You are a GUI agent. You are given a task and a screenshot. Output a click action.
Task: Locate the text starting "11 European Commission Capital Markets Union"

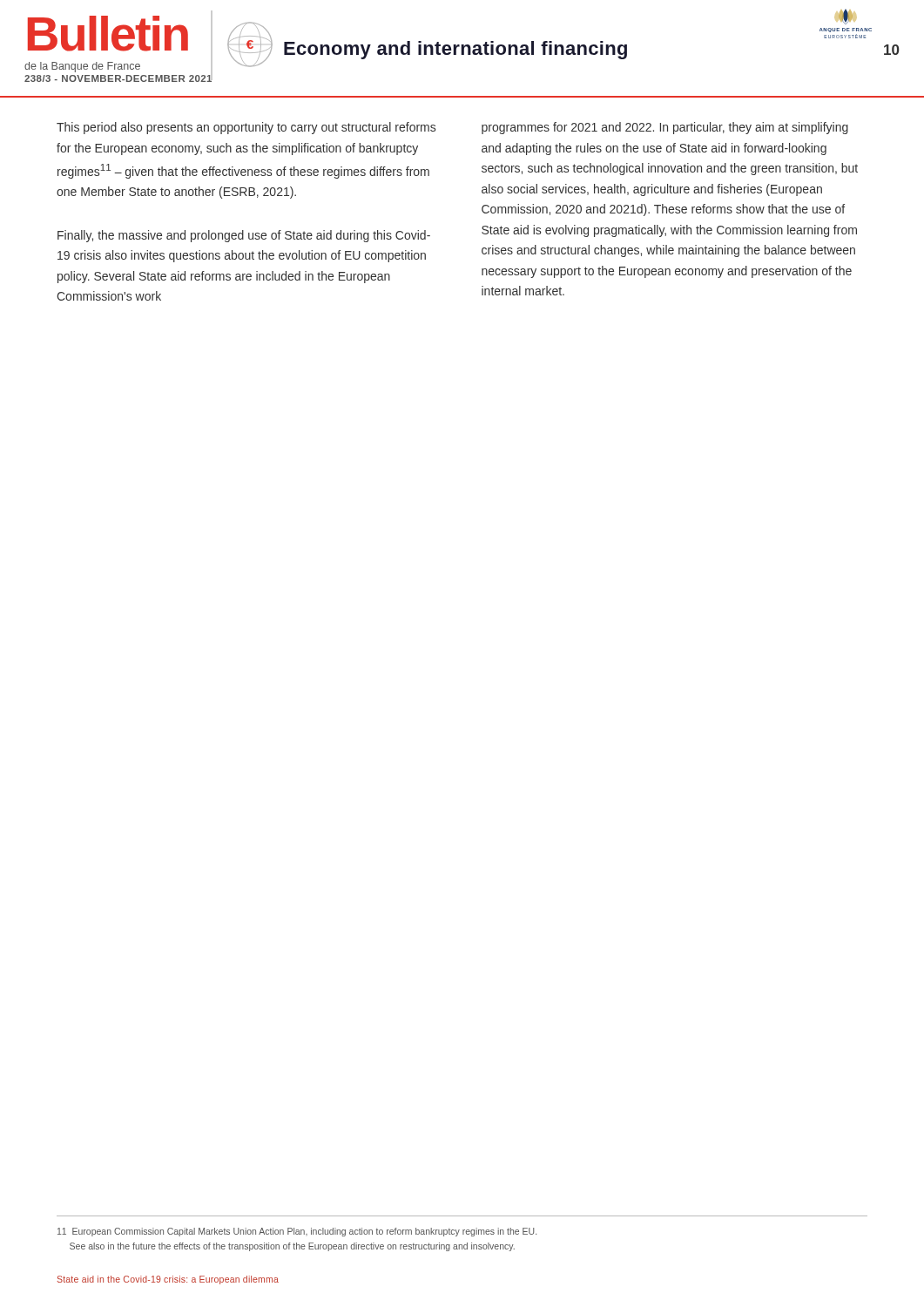tap(462, 1239)
